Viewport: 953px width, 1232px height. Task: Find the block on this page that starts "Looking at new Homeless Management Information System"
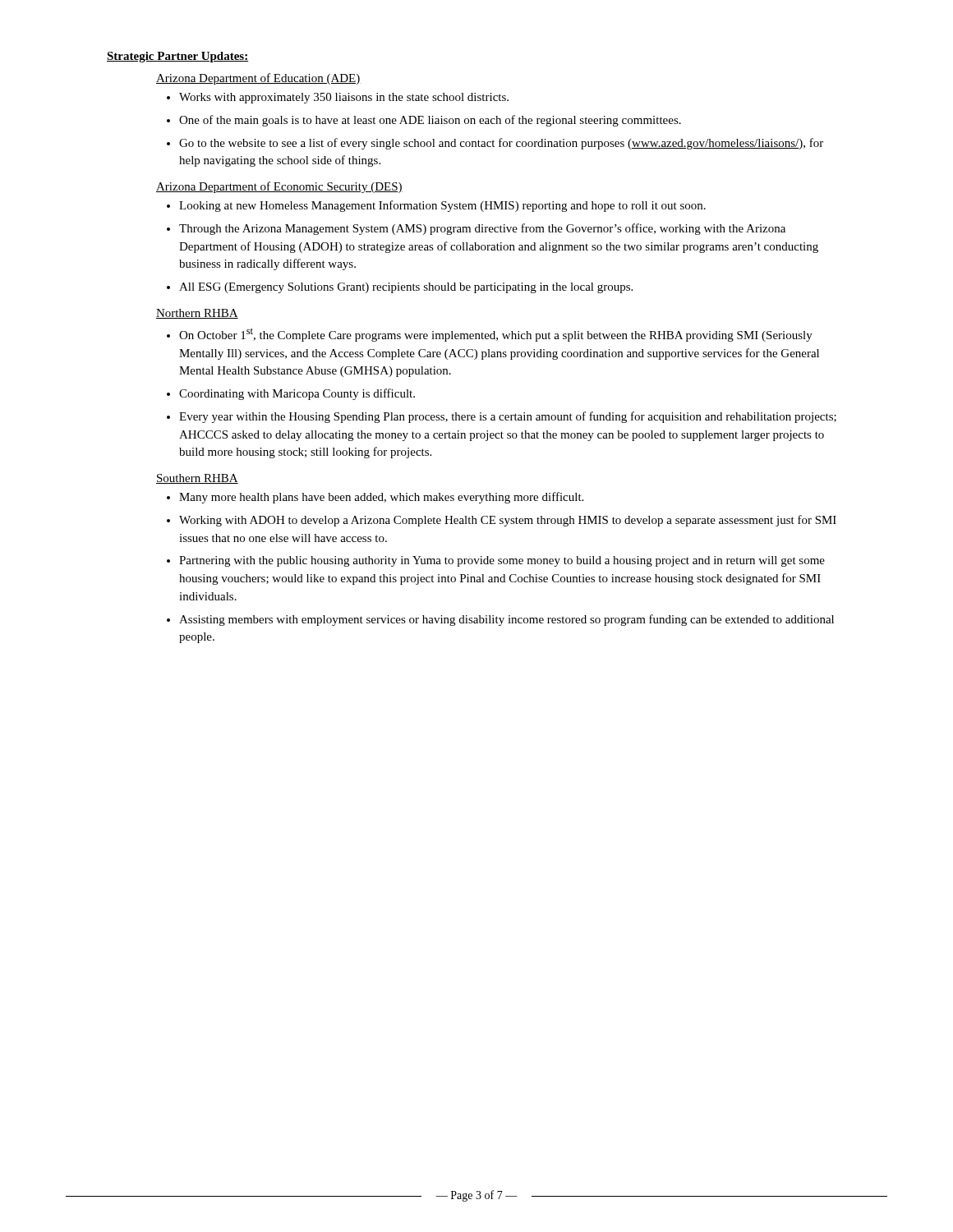coord(443,205)
